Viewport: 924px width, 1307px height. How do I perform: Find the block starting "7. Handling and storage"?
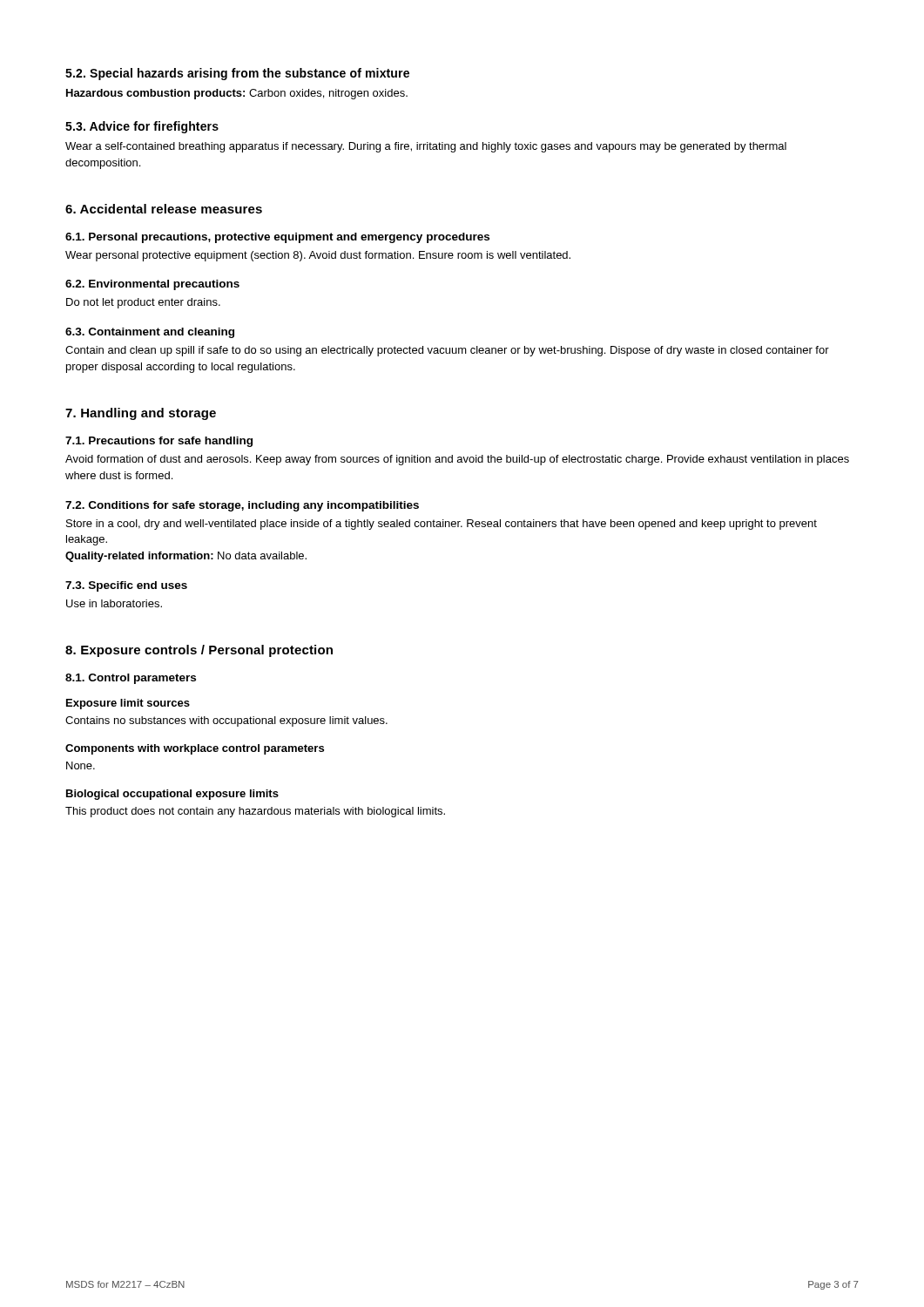[x=141, y=412]
